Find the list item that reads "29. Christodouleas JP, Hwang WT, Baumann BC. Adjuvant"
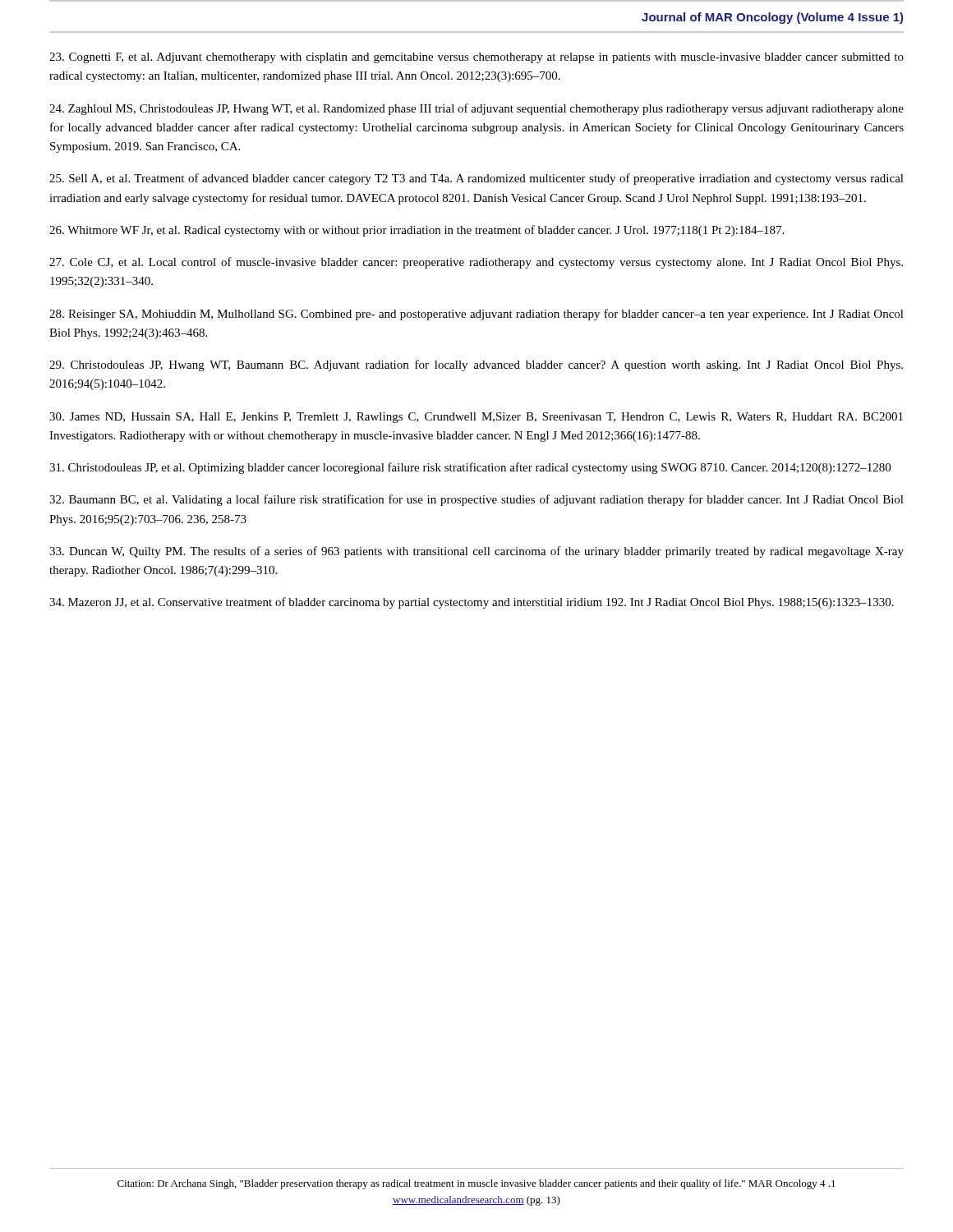 (x=476, y=374)
